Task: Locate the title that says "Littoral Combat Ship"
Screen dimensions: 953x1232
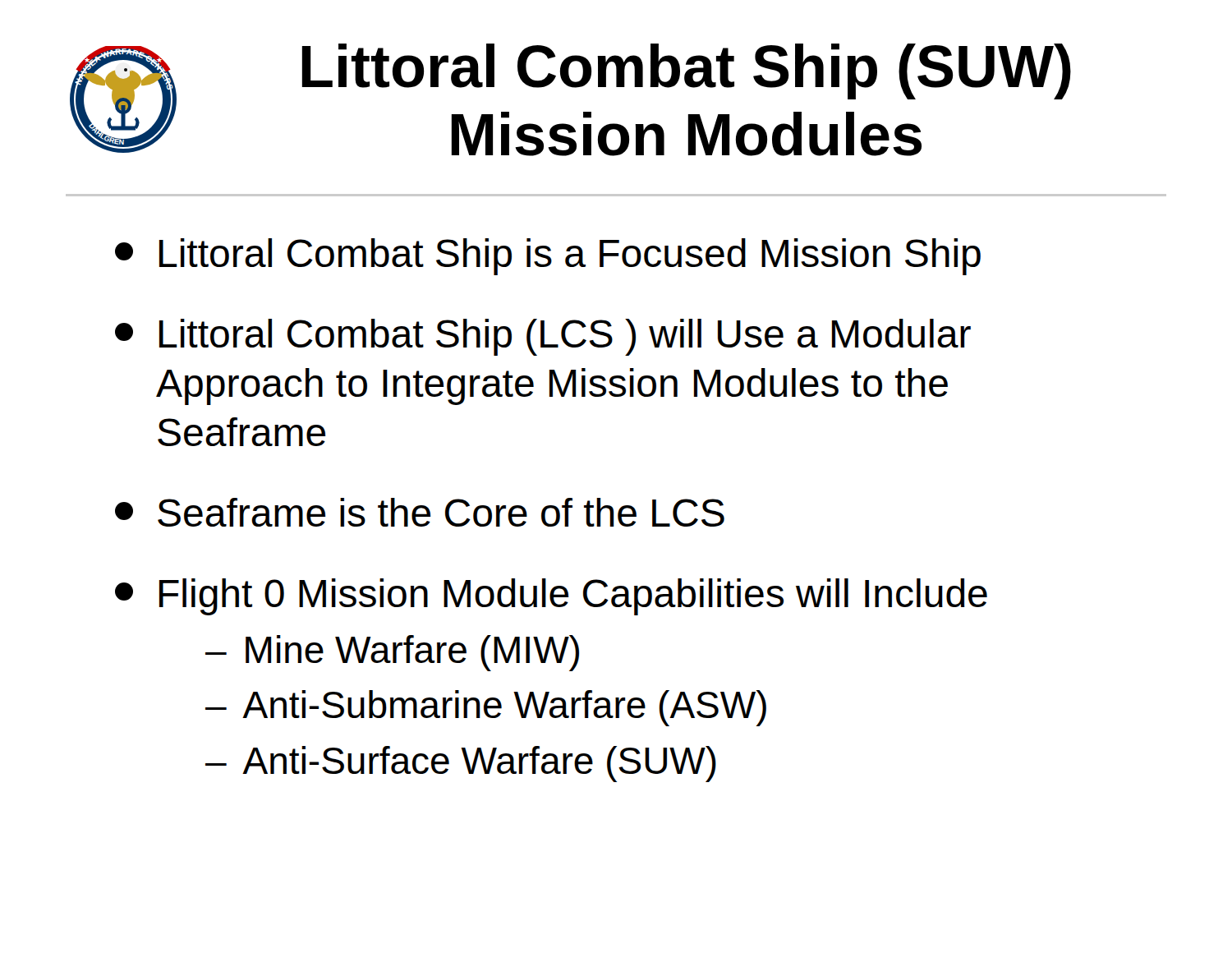Action: (x=686, y=101)
